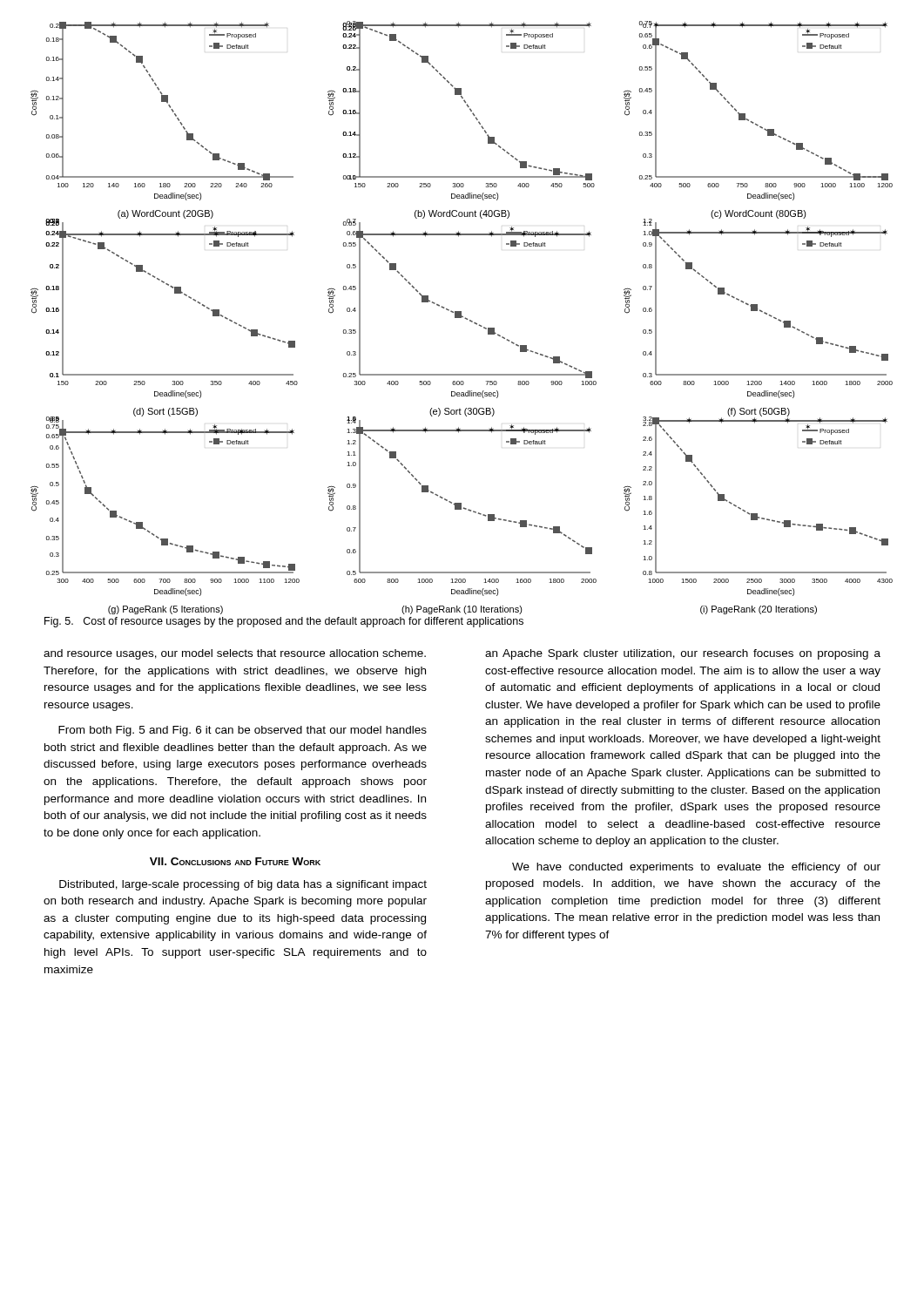The height and width of the screenshot is (1307, 924).
Task: Find the text block with the text "an Apache Spark"
Action: click(683, 747)
